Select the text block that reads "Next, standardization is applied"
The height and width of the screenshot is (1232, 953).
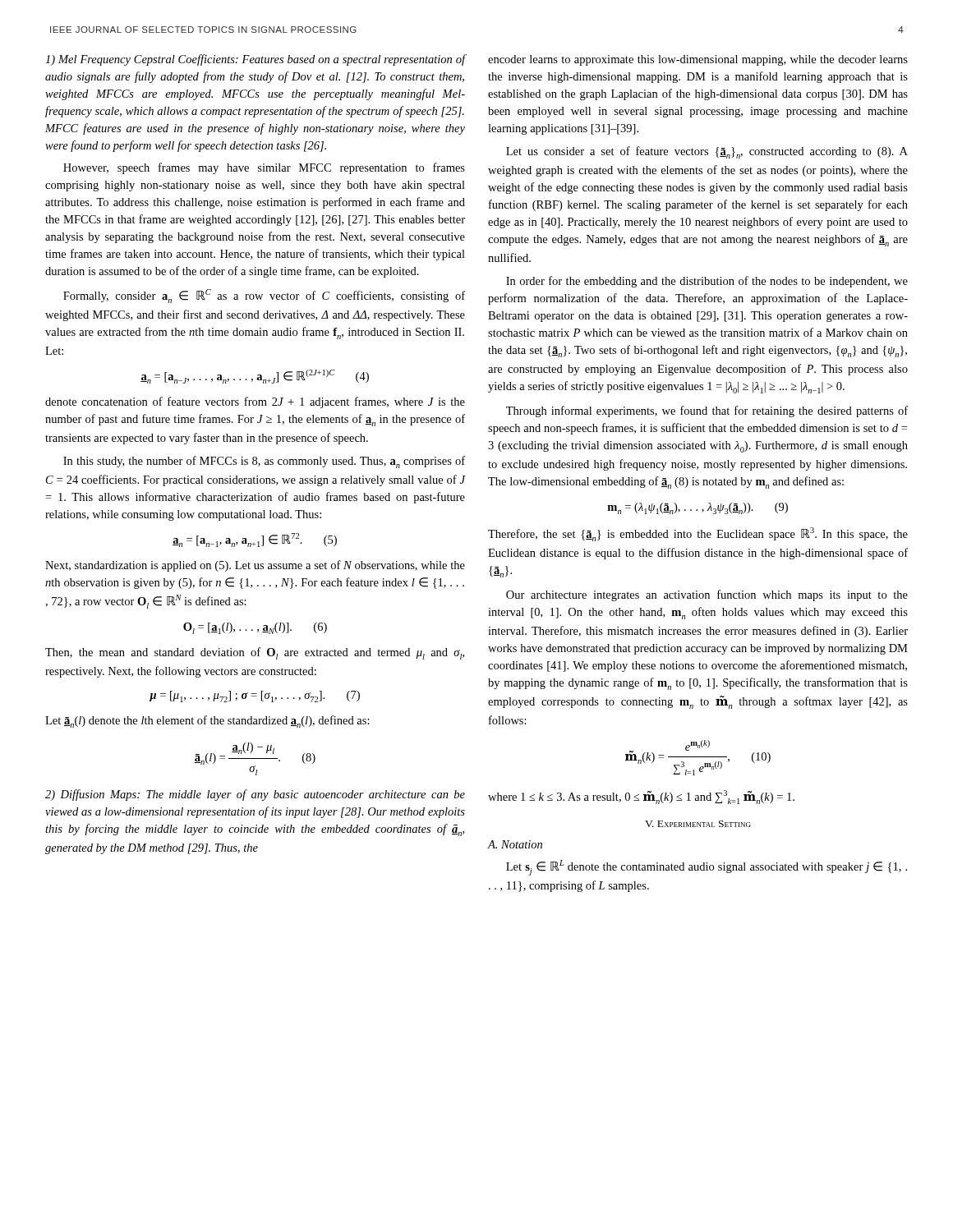pyautogui.click(x=255, y=584)
